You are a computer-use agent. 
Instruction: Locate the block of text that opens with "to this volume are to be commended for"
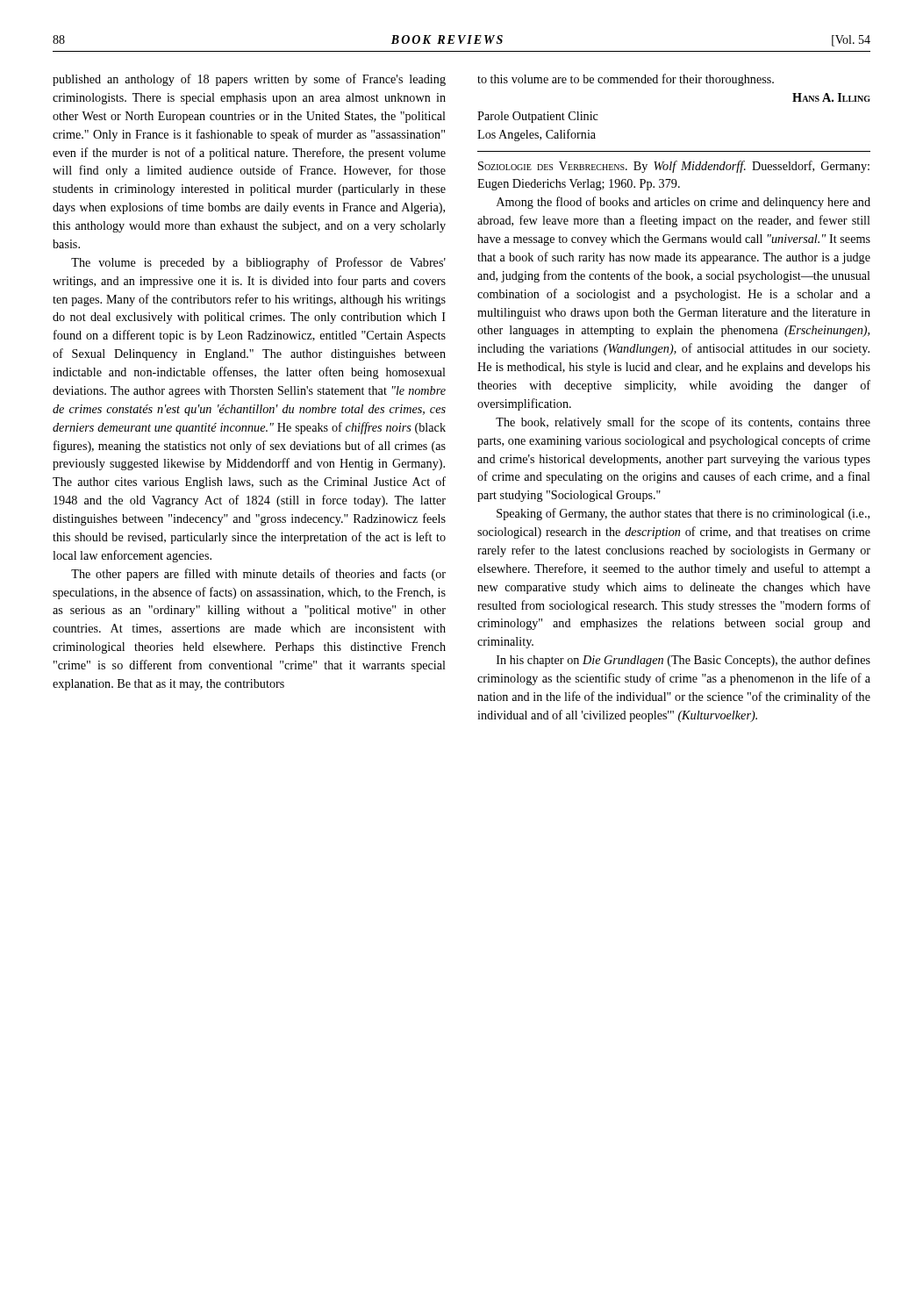pyautogui.click(x=674, y=79)
